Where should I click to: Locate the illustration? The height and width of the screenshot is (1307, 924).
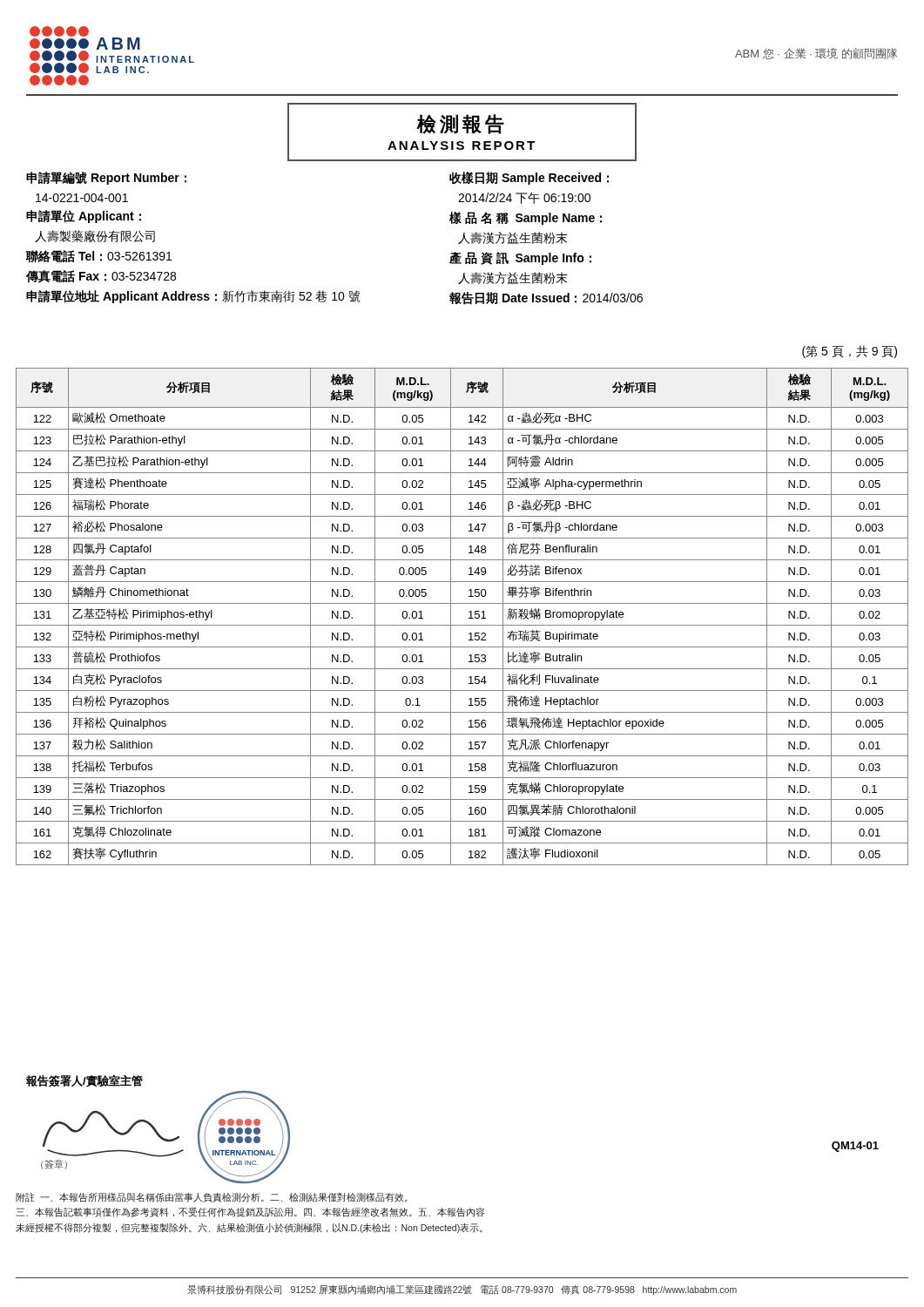tap(113, 1133)
